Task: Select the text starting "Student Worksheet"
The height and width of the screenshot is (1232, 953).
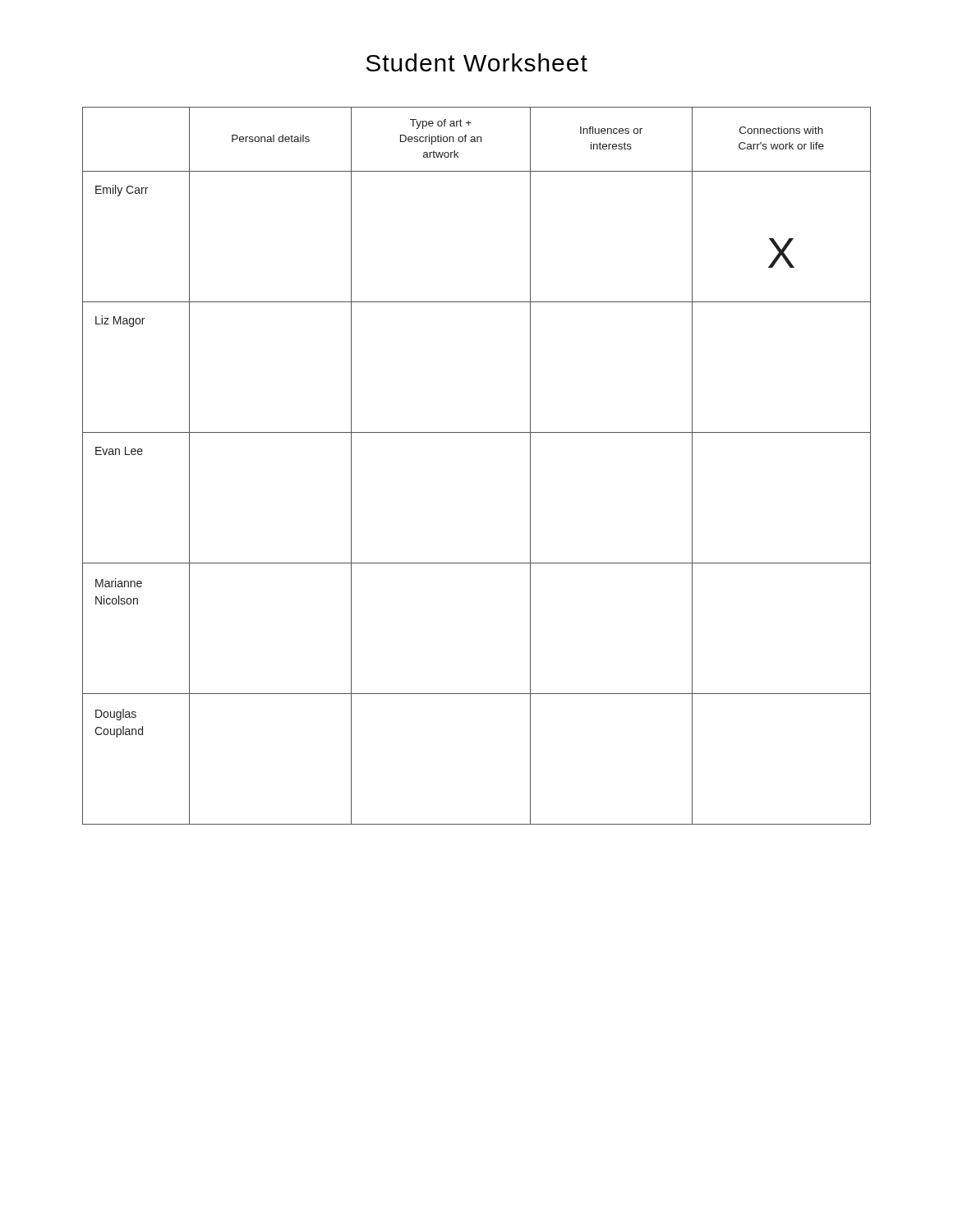Action: point(476,63)
